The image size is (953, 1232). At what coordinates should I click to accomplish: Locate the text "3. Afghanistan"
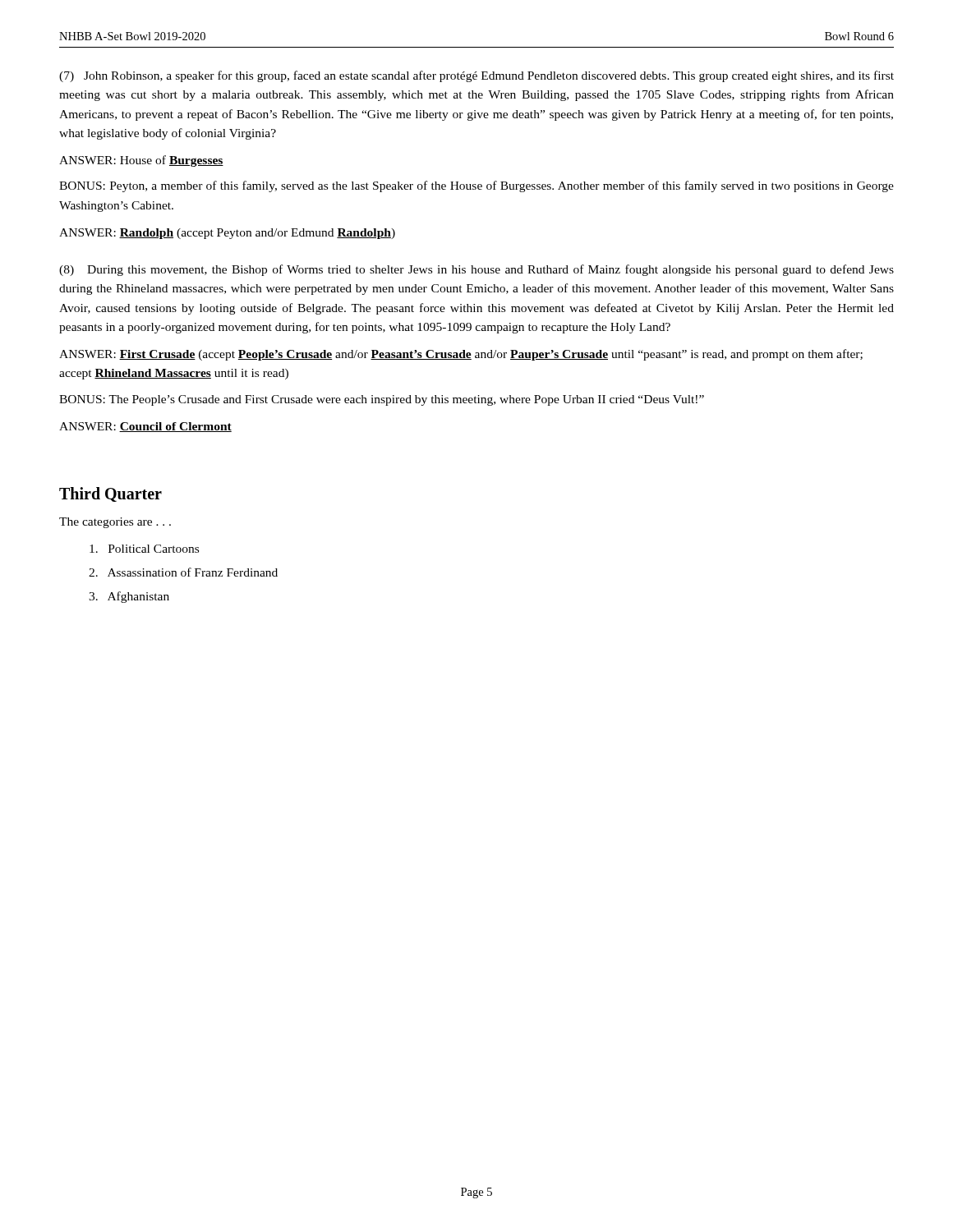point(129,596)
